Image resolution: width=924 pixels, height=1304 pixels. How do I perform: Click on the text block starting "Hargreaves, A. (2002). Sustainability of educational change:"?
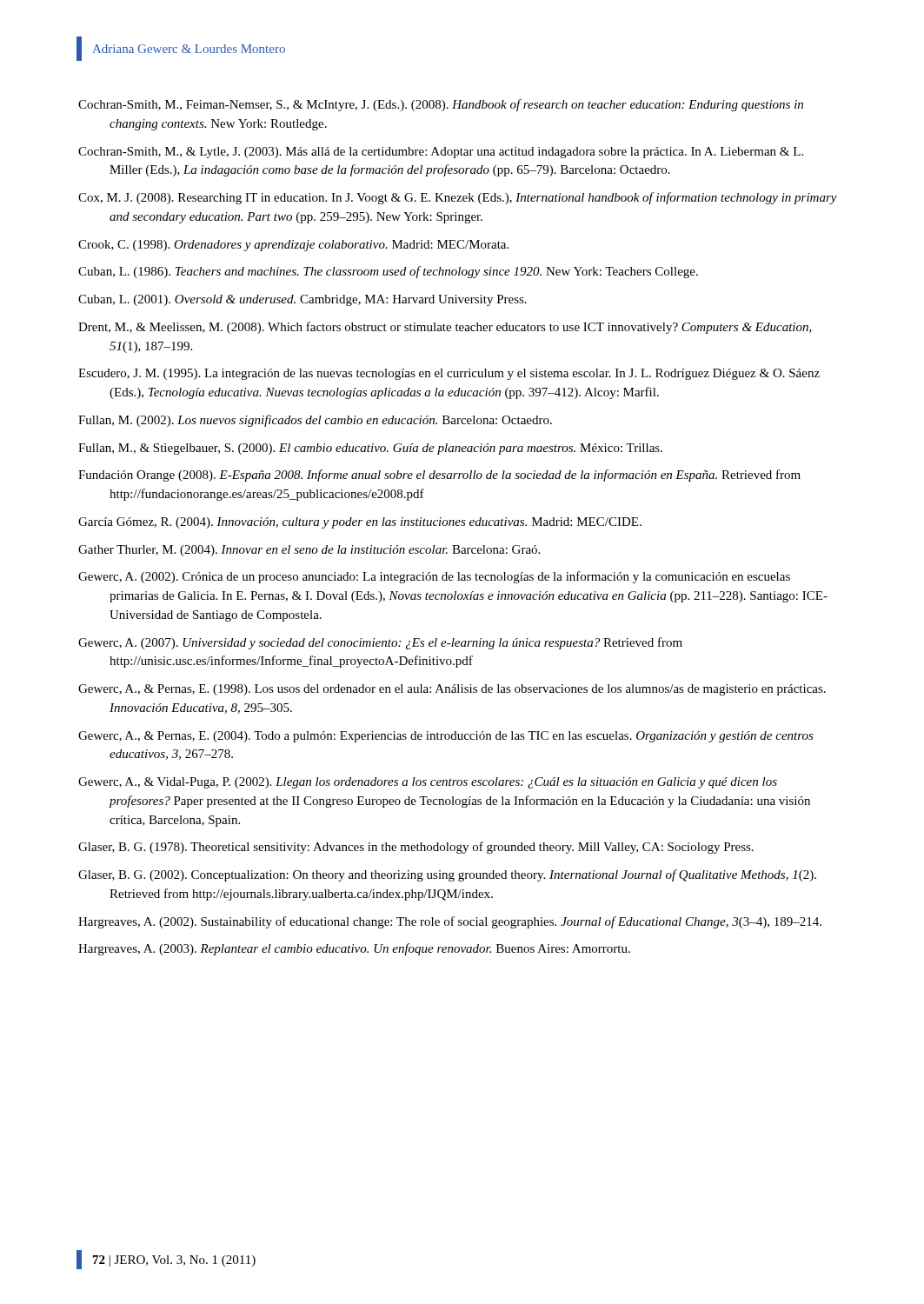coord(450,921)
